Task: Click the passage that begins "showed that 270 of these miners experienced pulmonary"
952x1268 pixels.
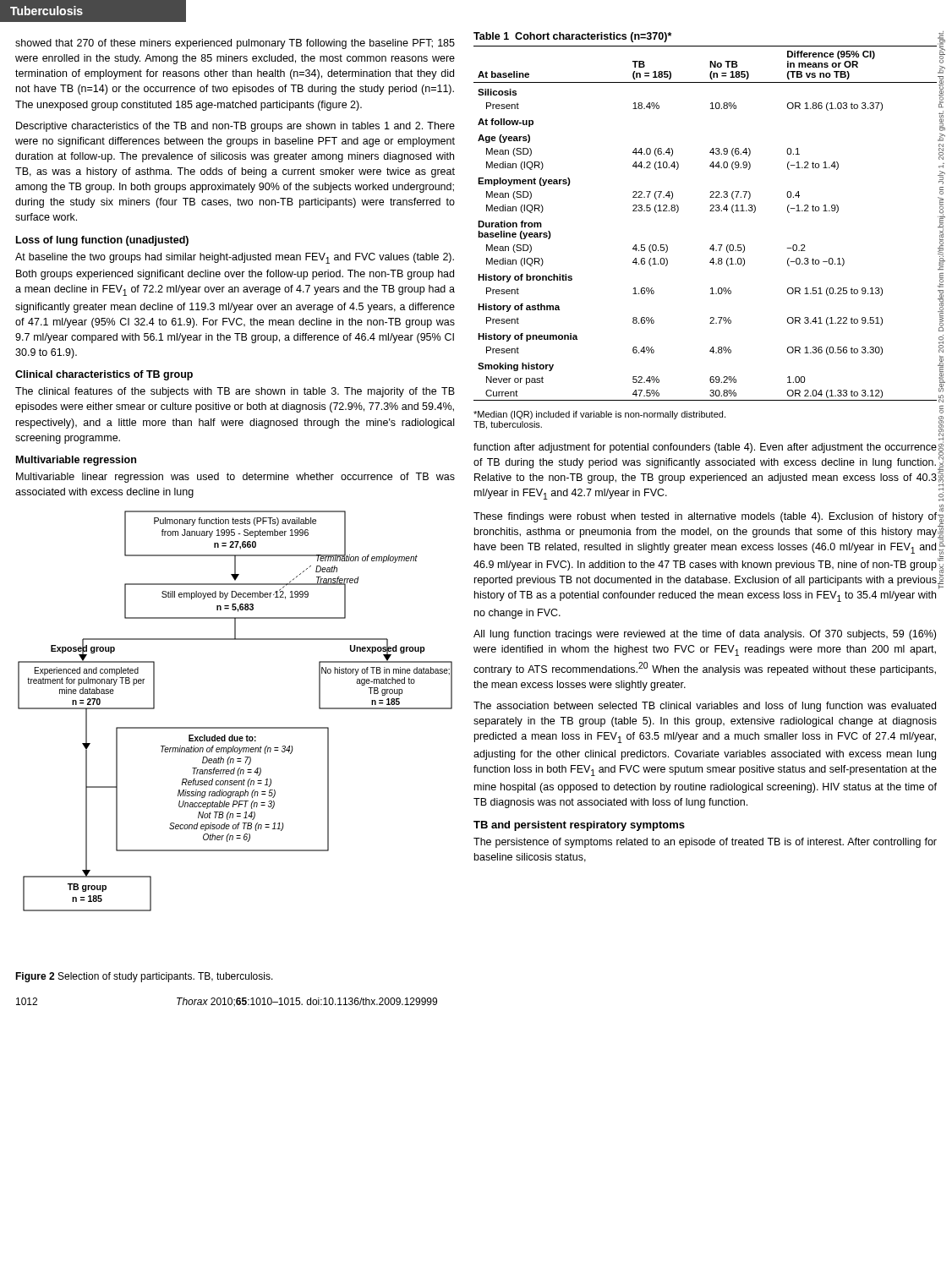Action: (x=235, y=74)
